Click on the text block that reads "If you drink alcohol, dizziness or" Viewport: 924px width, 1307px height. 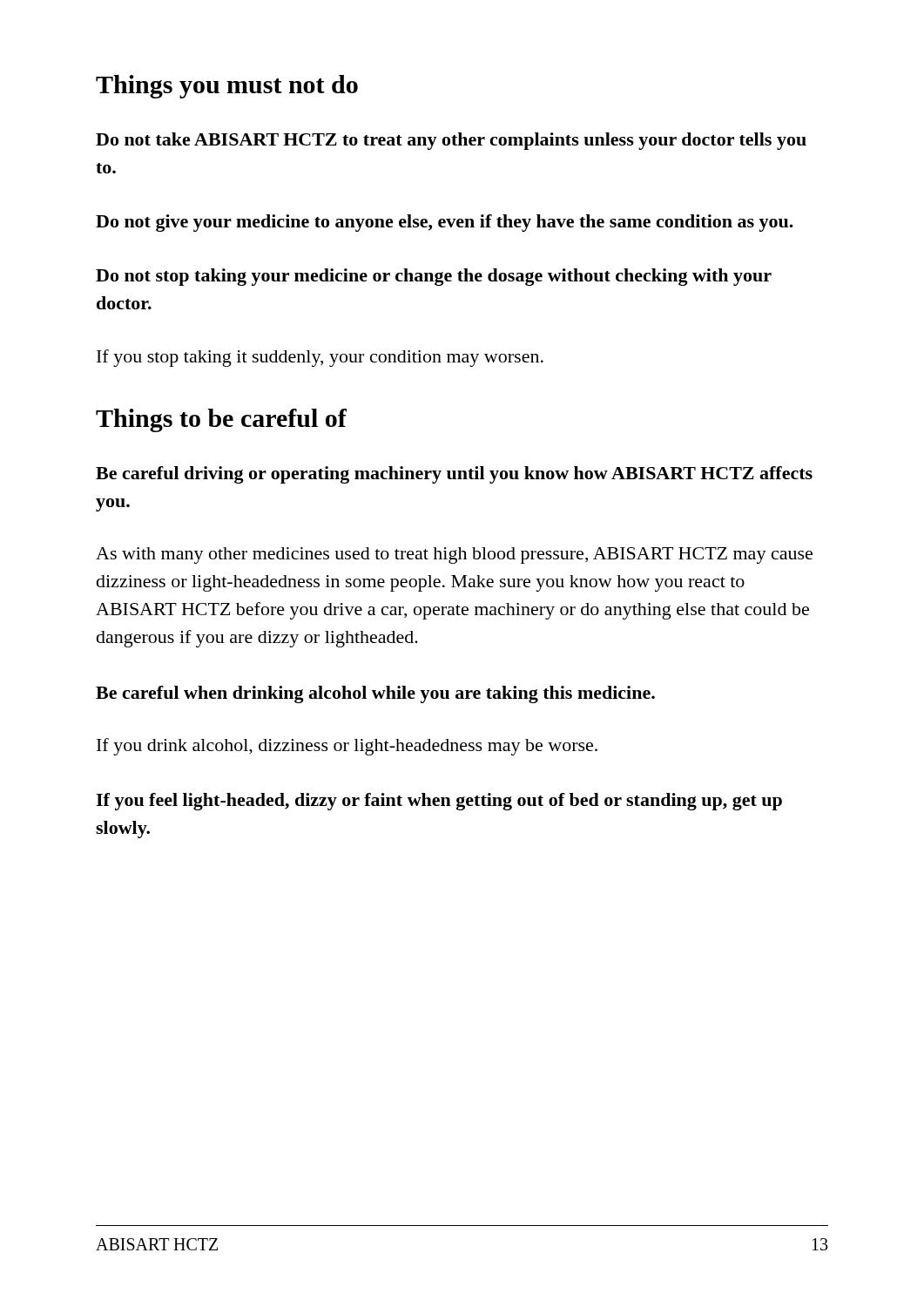point(347,744)
